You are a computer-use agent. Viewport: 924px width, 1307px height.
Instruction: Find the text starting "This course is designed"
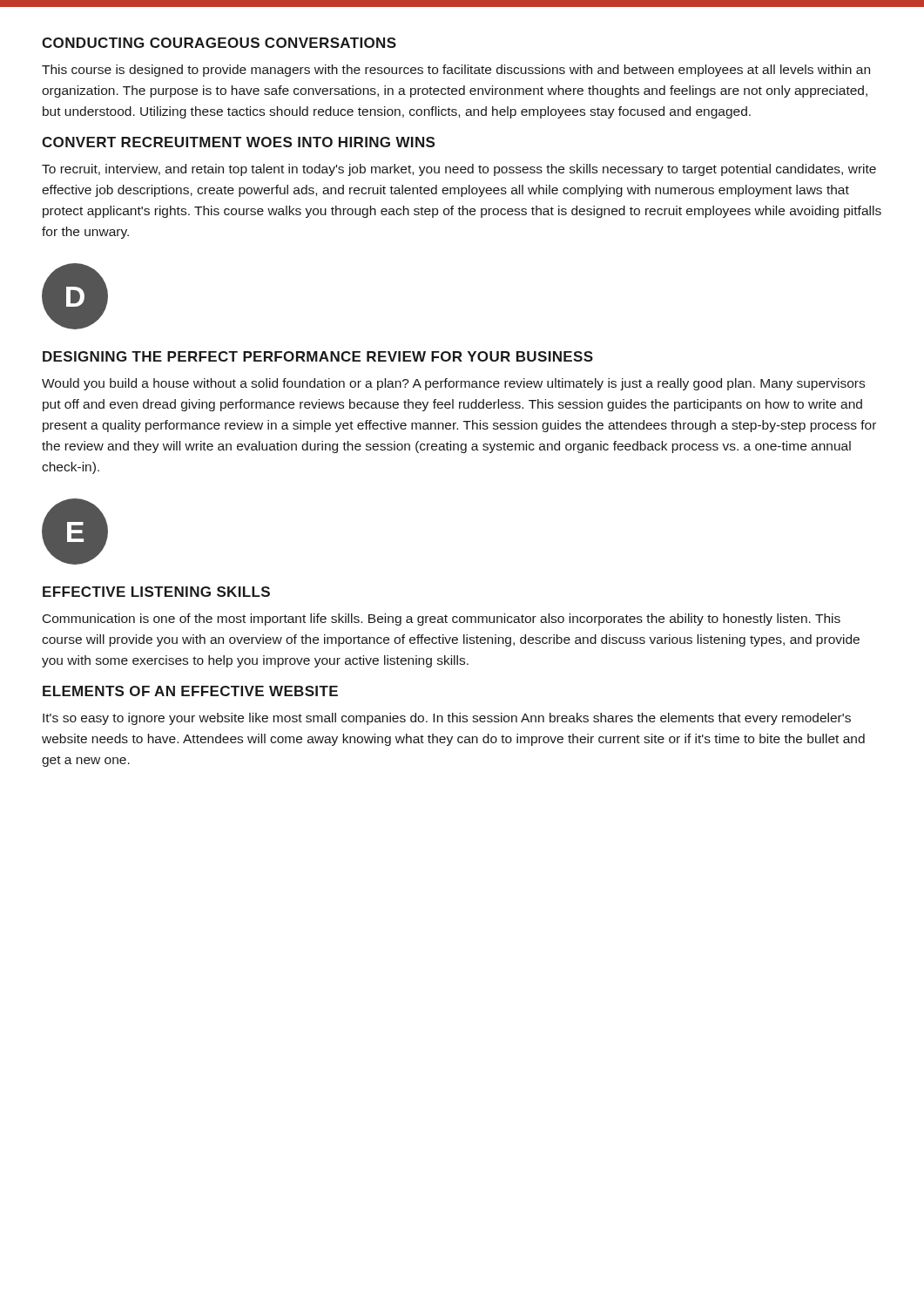(456, 90)
